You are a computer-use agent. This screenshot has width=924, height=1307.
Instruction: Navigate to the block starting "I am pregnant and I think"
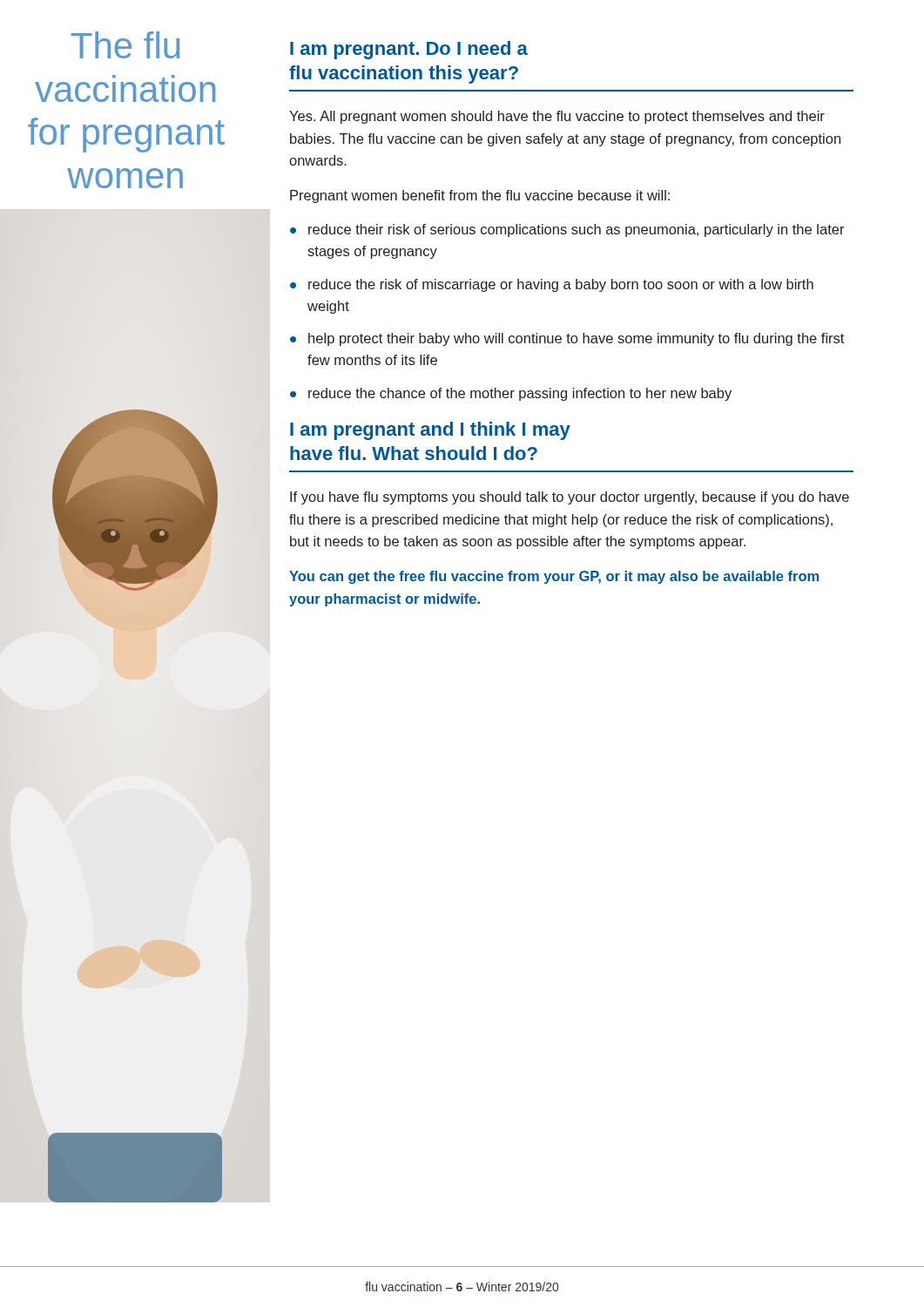coord(571,445)
